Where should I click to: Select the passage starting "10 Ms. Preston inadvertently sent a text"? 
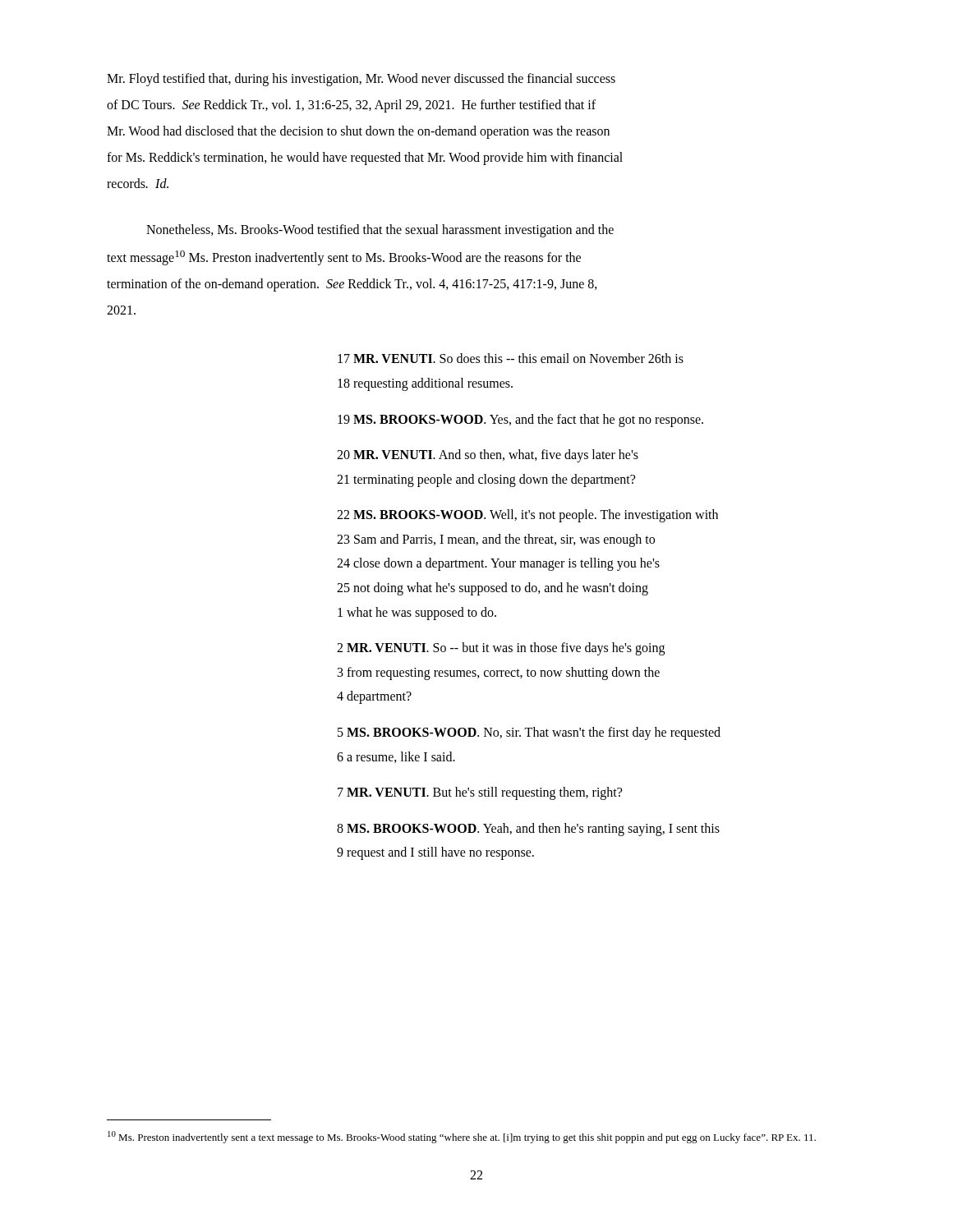462,1136
